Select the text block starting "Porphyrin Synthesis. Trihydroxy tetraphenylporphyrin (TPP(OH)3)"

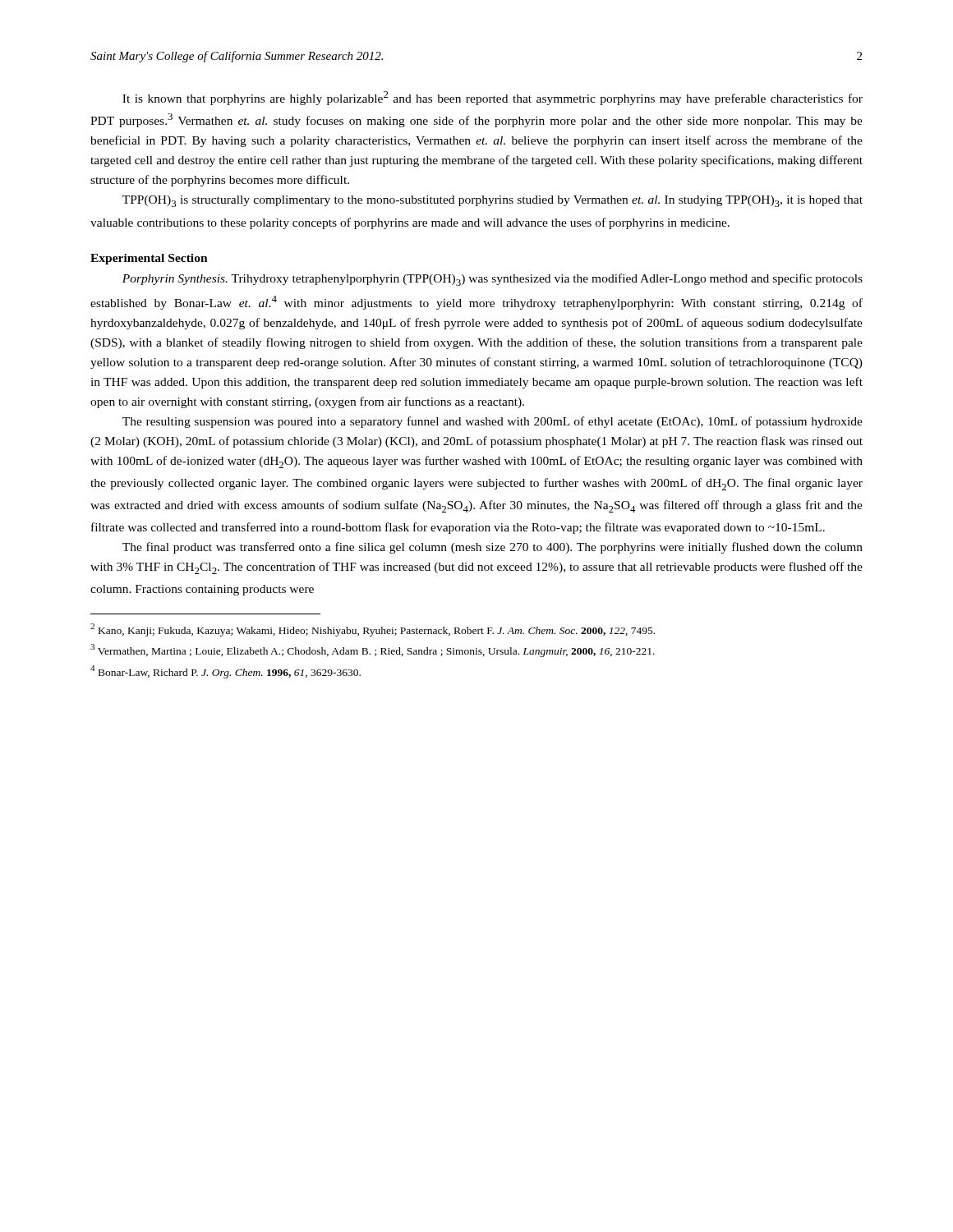pyautogui.click(x=476, y=340)
